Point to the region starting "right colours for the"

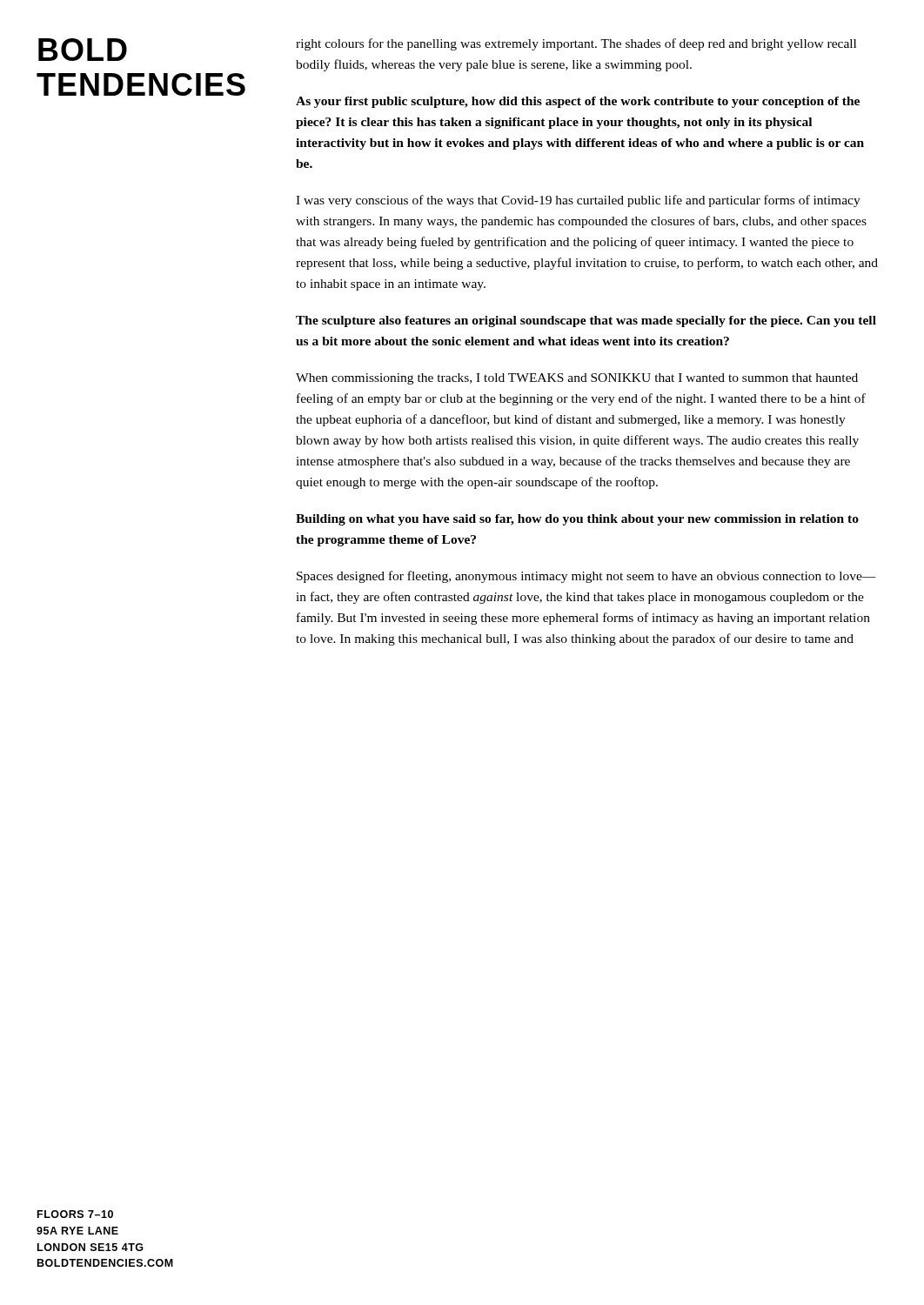[576, 54]
